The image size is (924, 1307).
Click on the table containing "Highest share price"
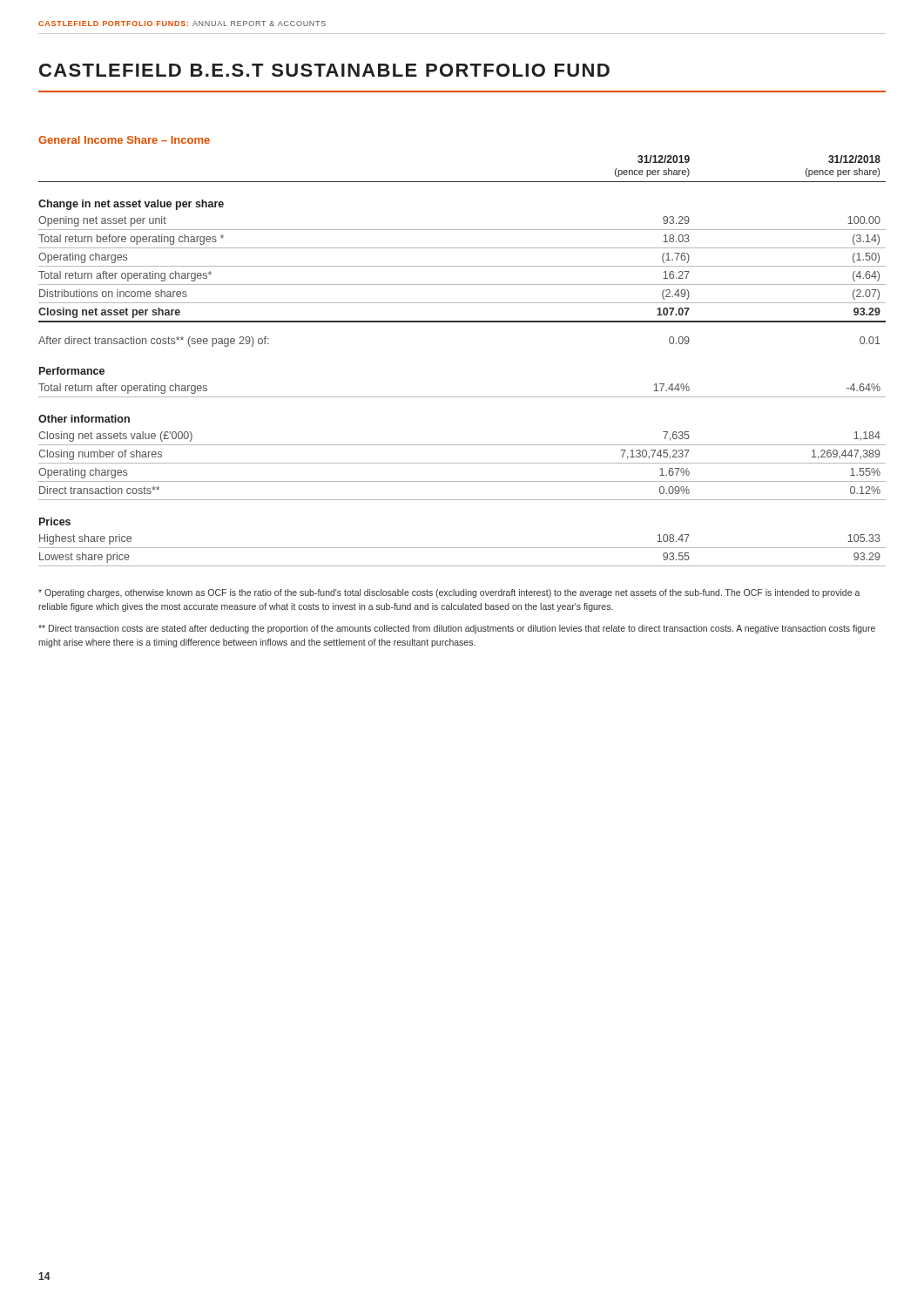[x=462, y=390]
